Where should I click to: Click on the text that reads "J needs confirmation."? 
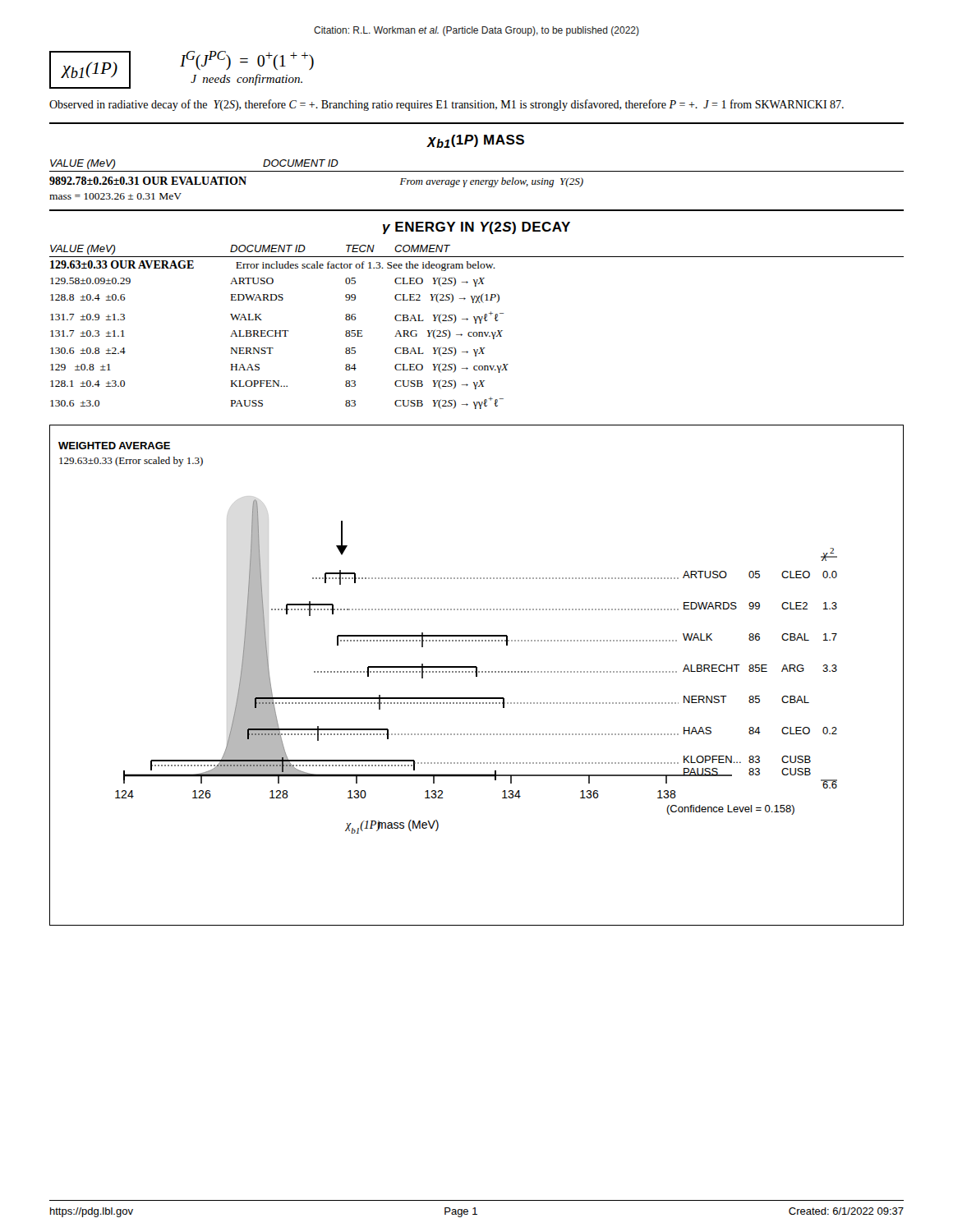(x=247, y=79)
